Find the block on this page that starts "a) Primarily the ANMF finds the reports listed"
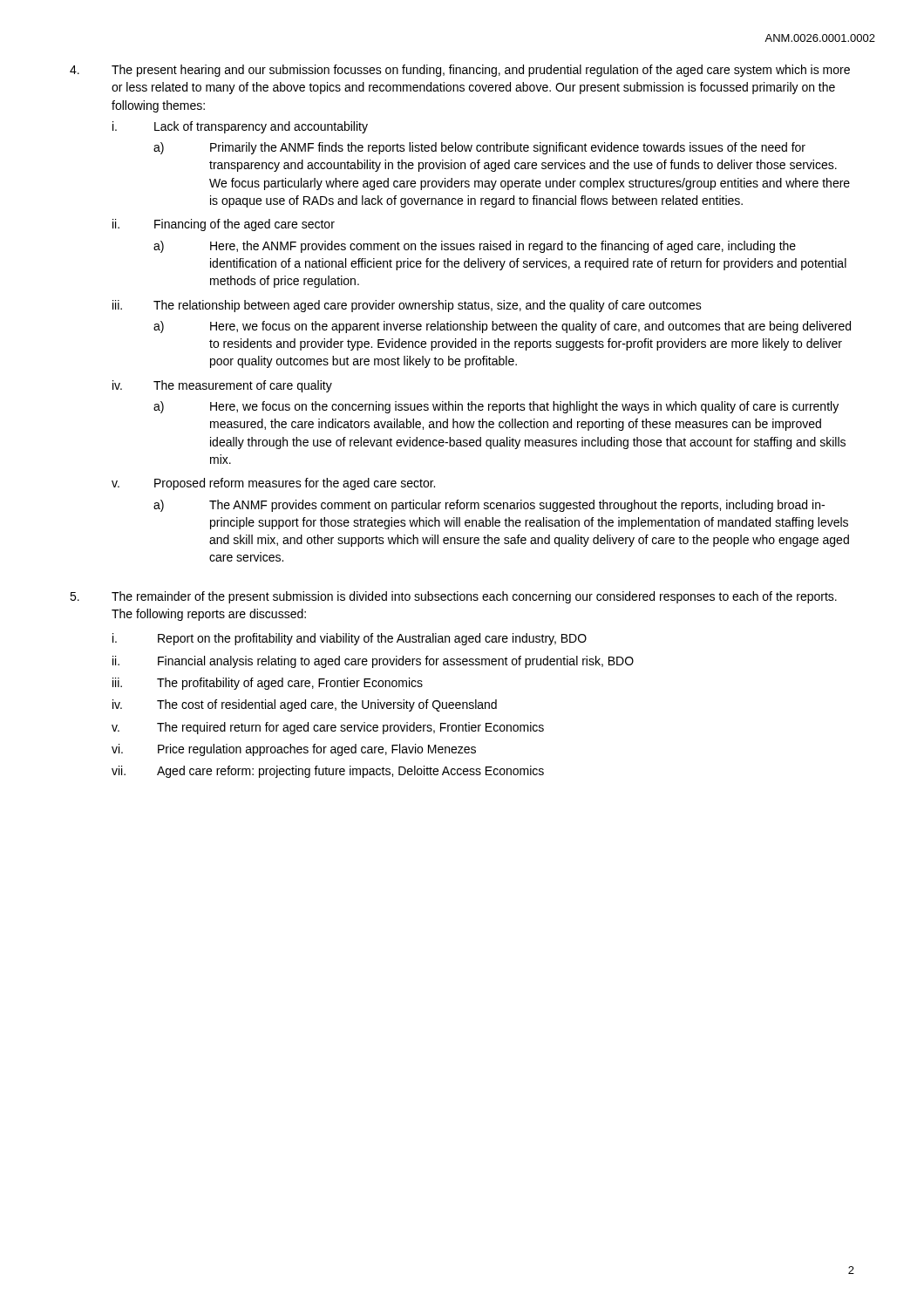 504,174
